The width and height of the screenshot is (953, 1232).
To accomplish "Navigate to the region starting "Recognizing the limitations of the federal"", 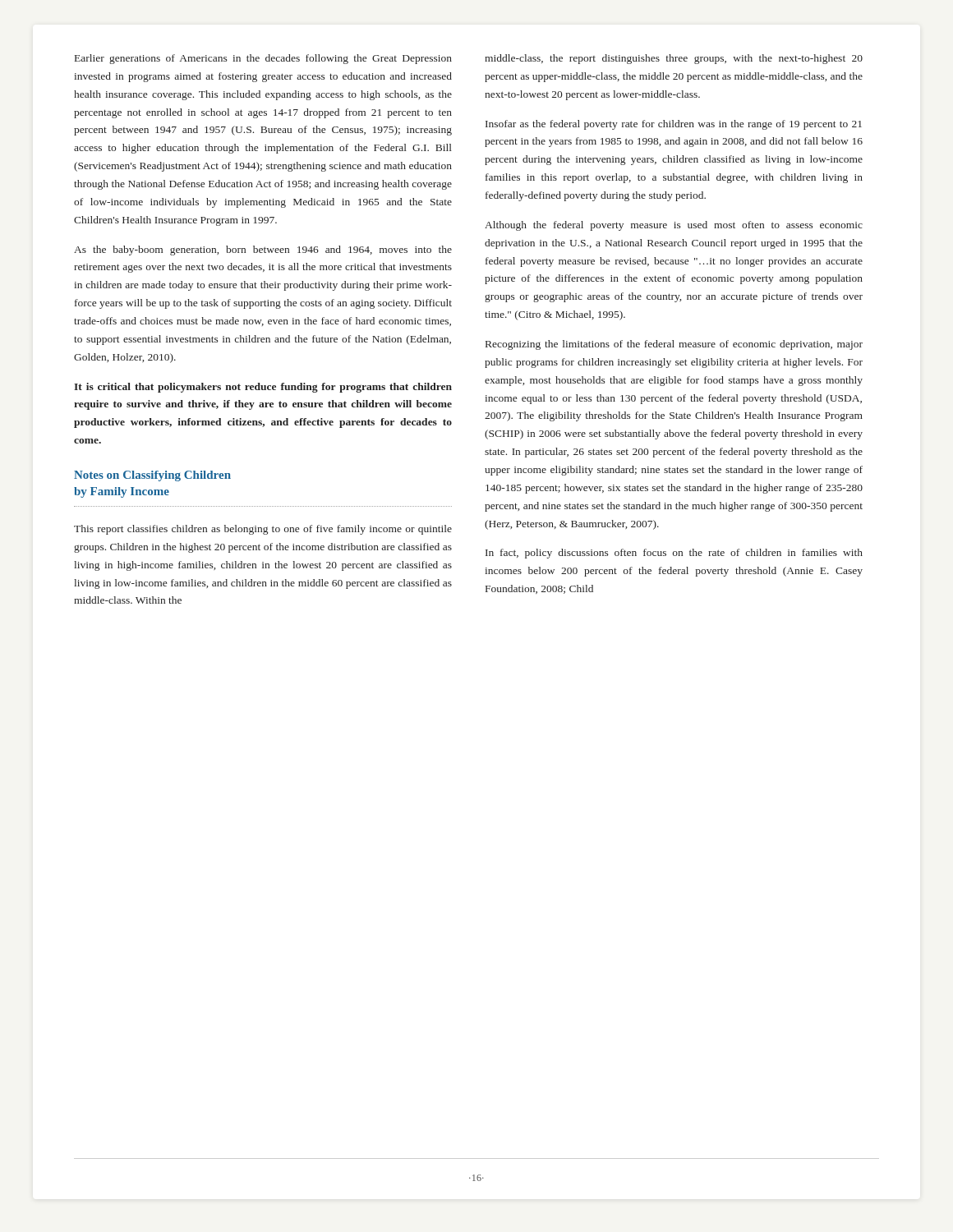I will [674, 434].
